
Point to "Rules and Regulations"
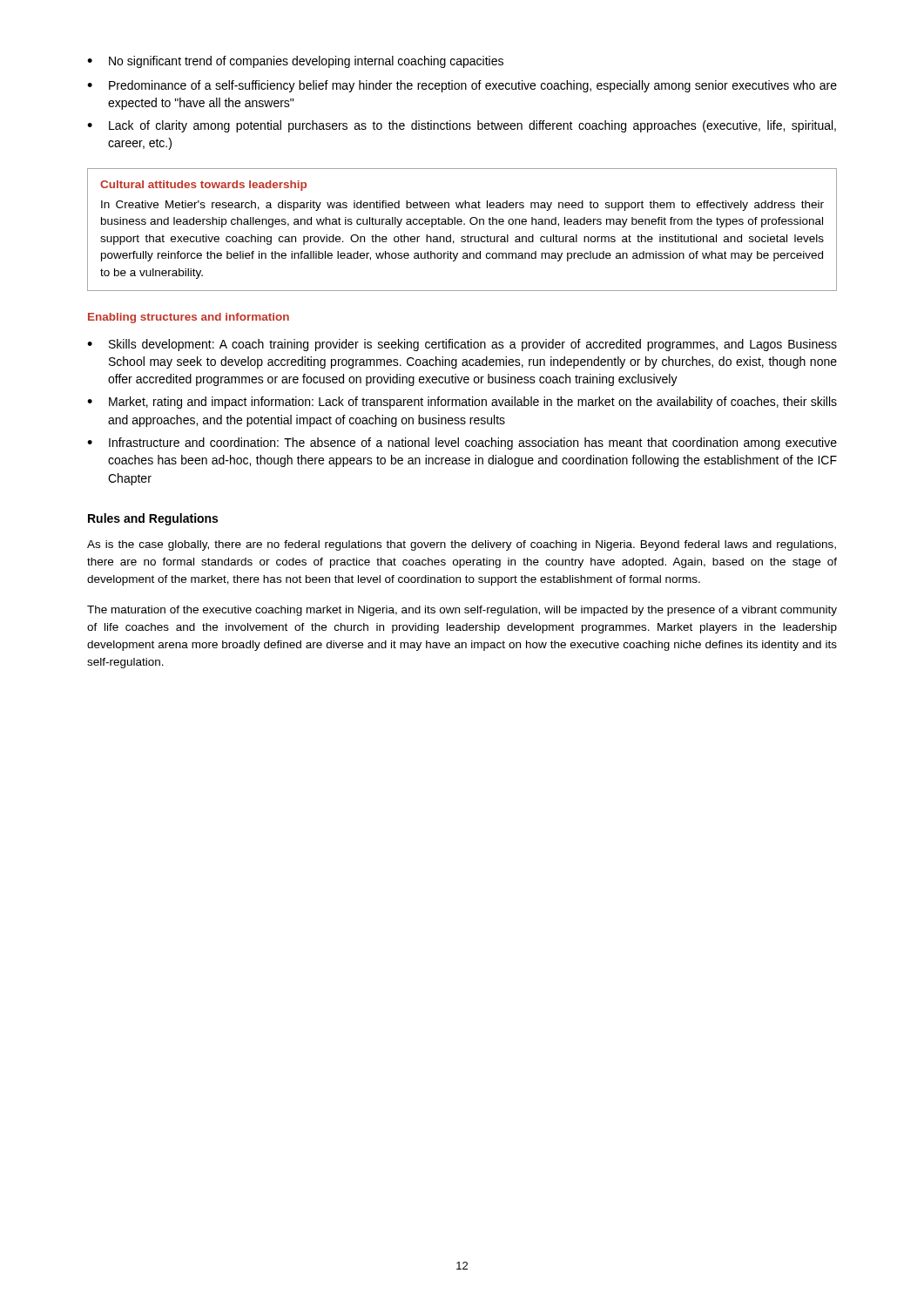pyautogui.click(x=153, y=518)
